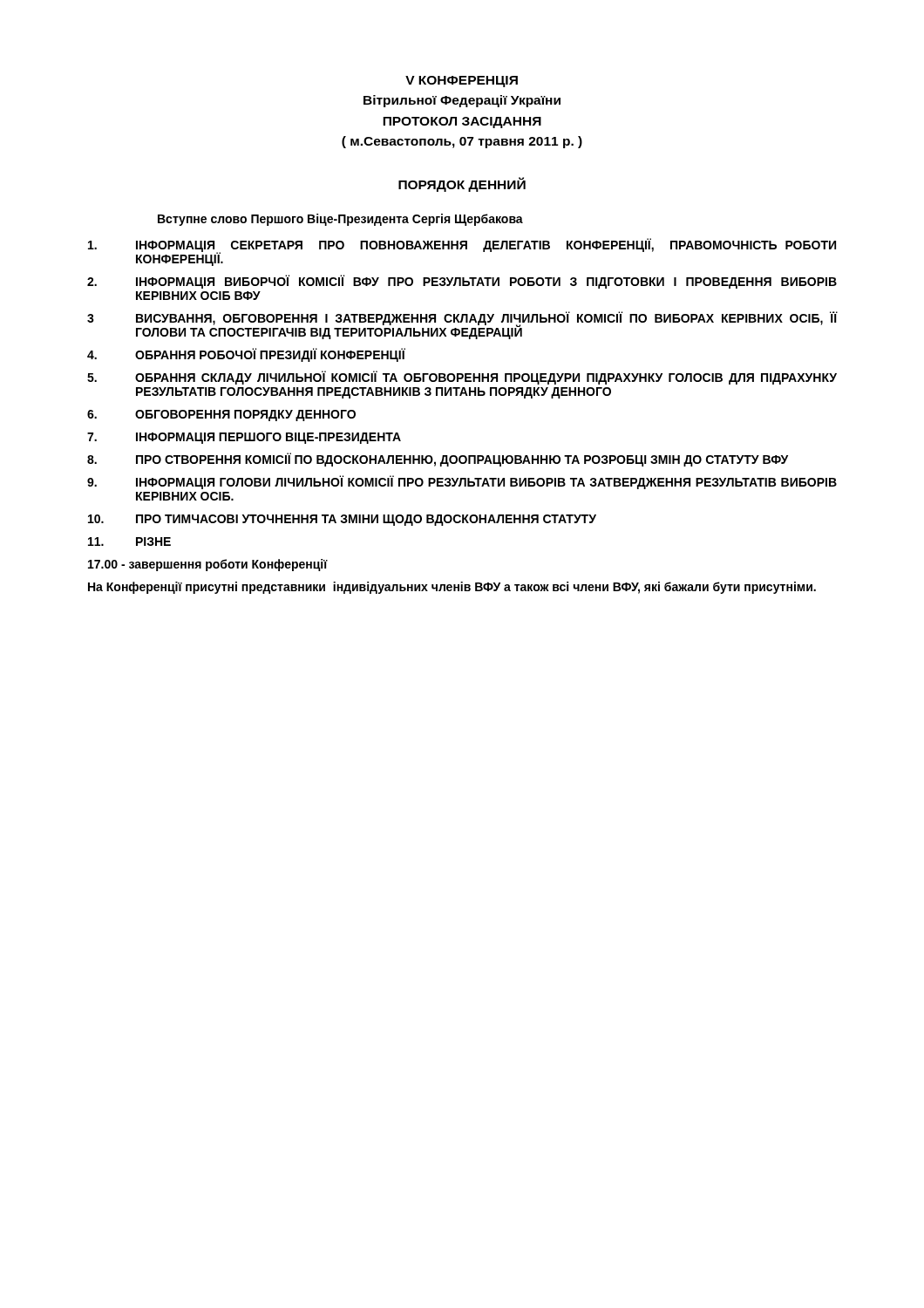
Task: Point to the text starting "4. ОБРАННЯ РОБОЧОЇ ПРЕЗИДІЇ"
Action: click(246, 355)
